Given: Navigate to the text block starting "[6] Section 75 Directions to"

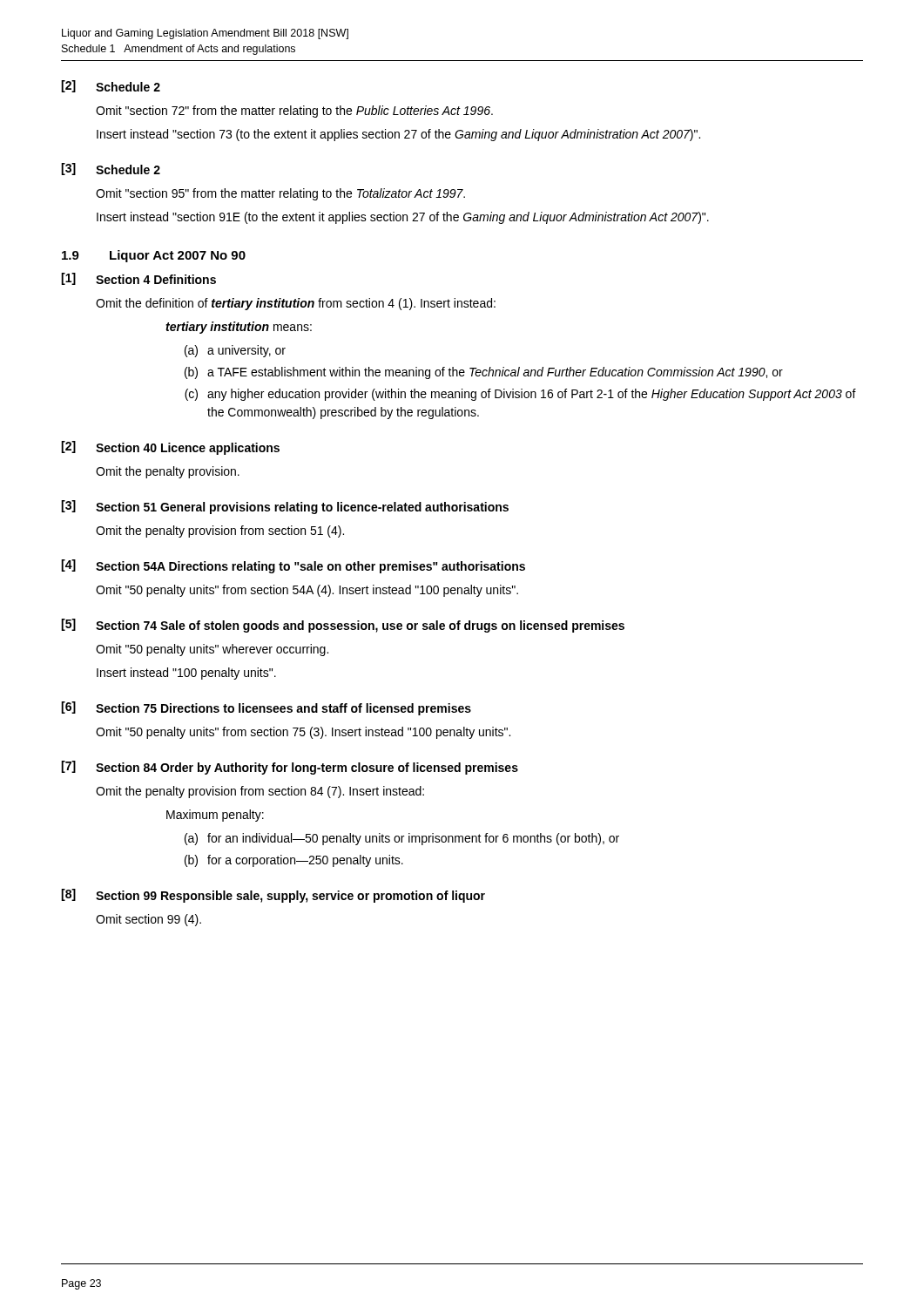Looking at the screenshot, I should pos(462,723).
